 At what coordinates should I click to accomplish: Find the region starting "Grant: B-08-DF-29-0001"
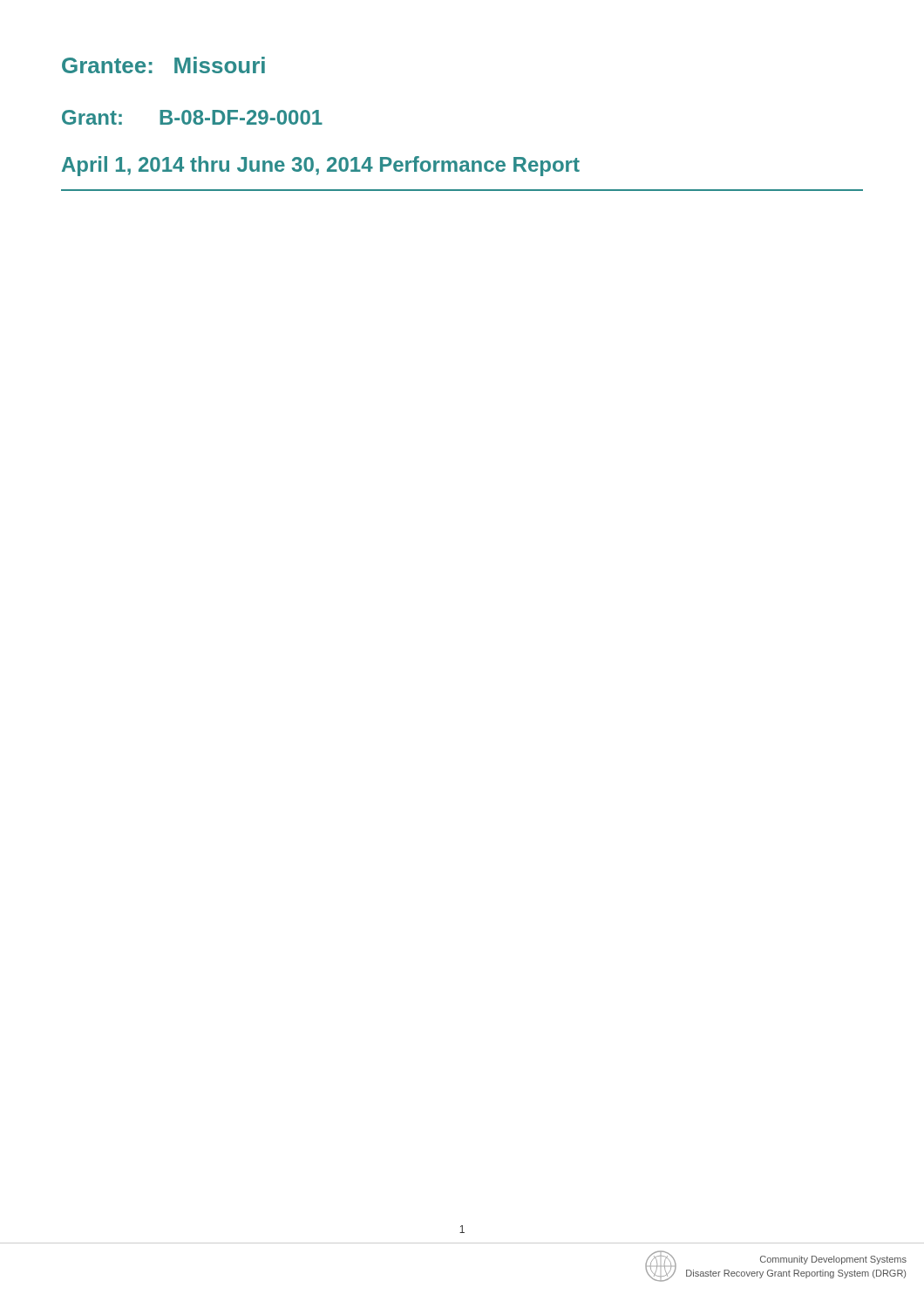pyautogui.click(x=192, y=117)
